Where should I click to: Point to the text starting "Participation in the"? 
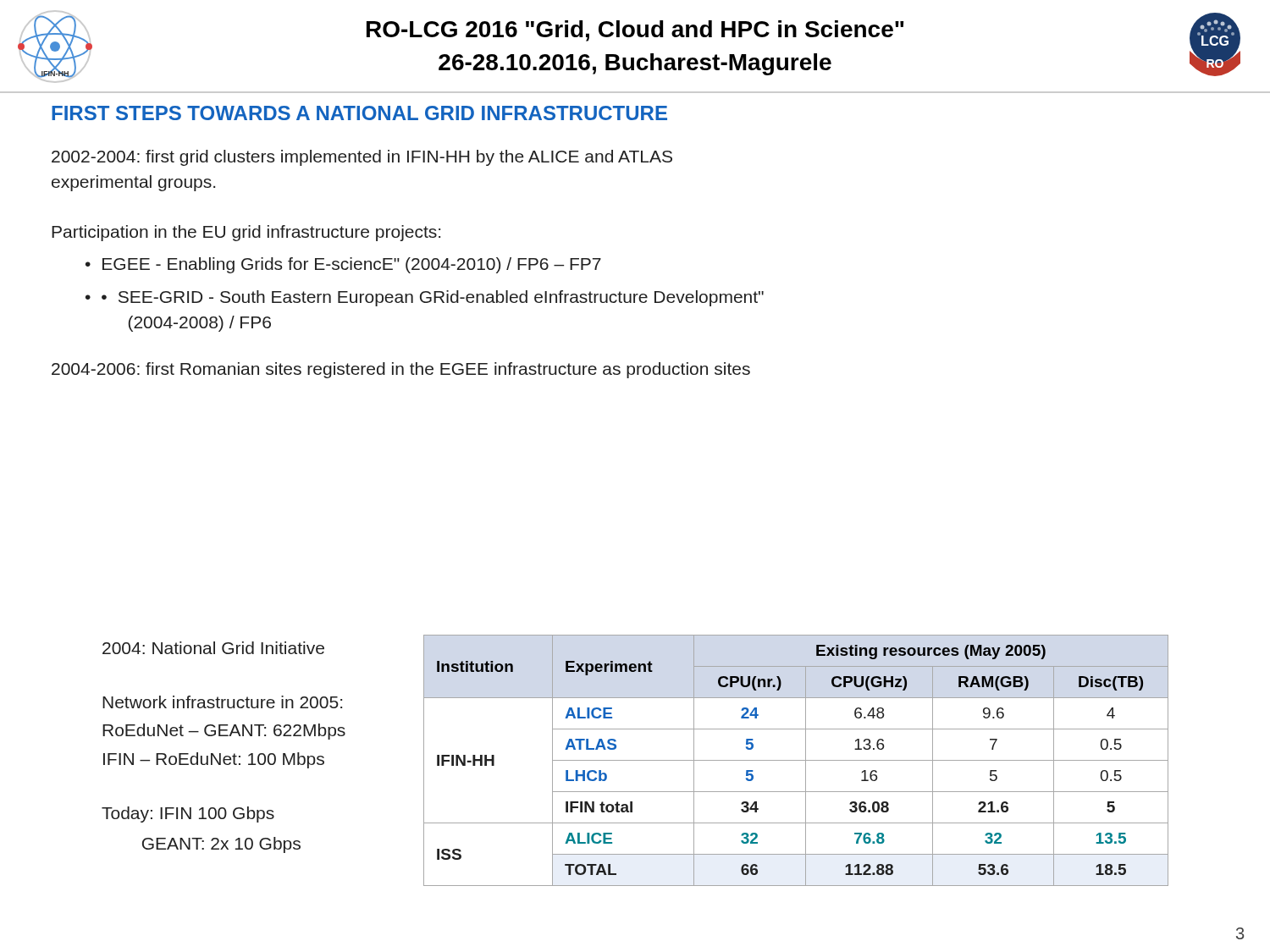coord(246,231)
